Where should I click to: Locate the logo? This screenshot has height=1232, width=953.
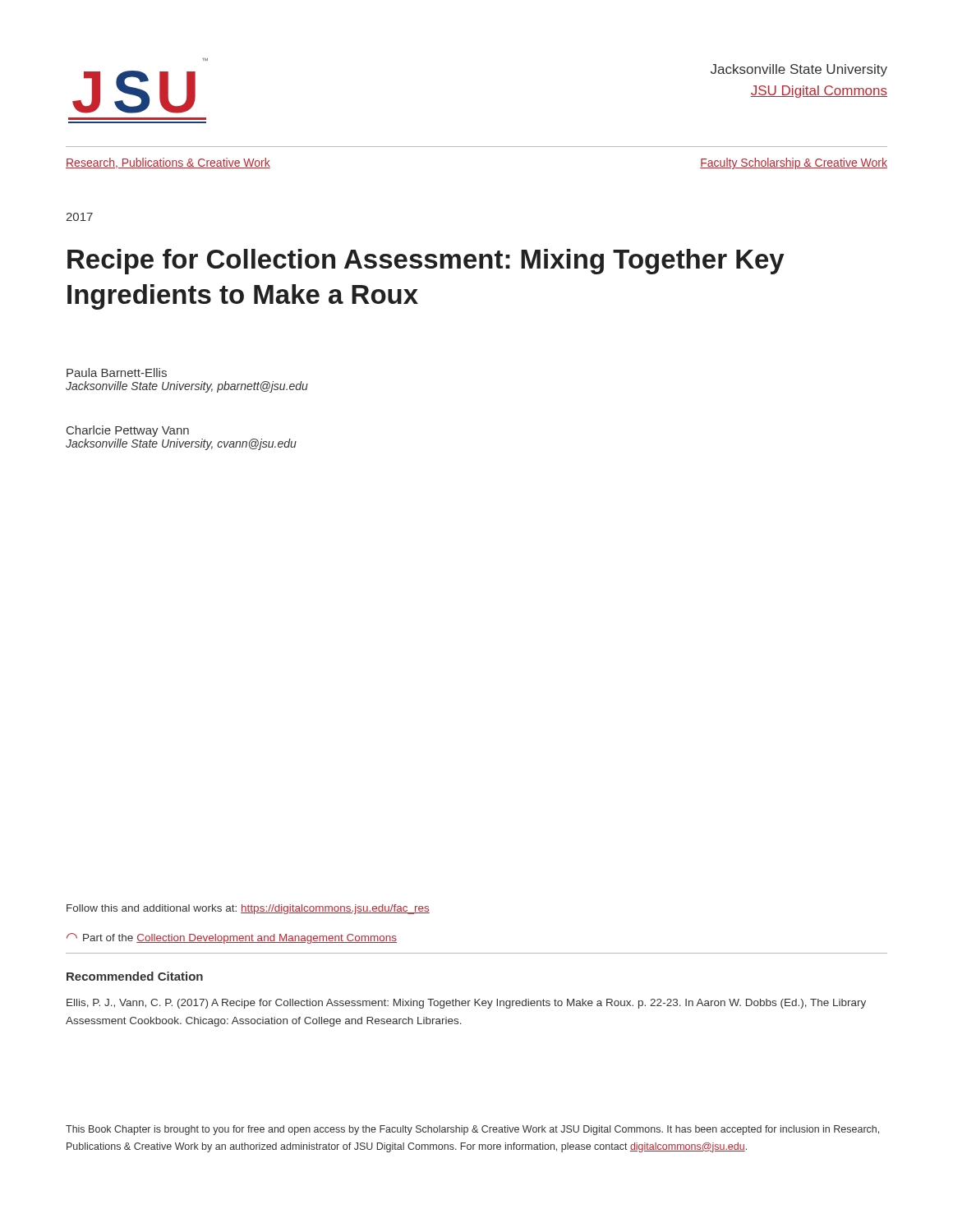[x=142, y=94]
